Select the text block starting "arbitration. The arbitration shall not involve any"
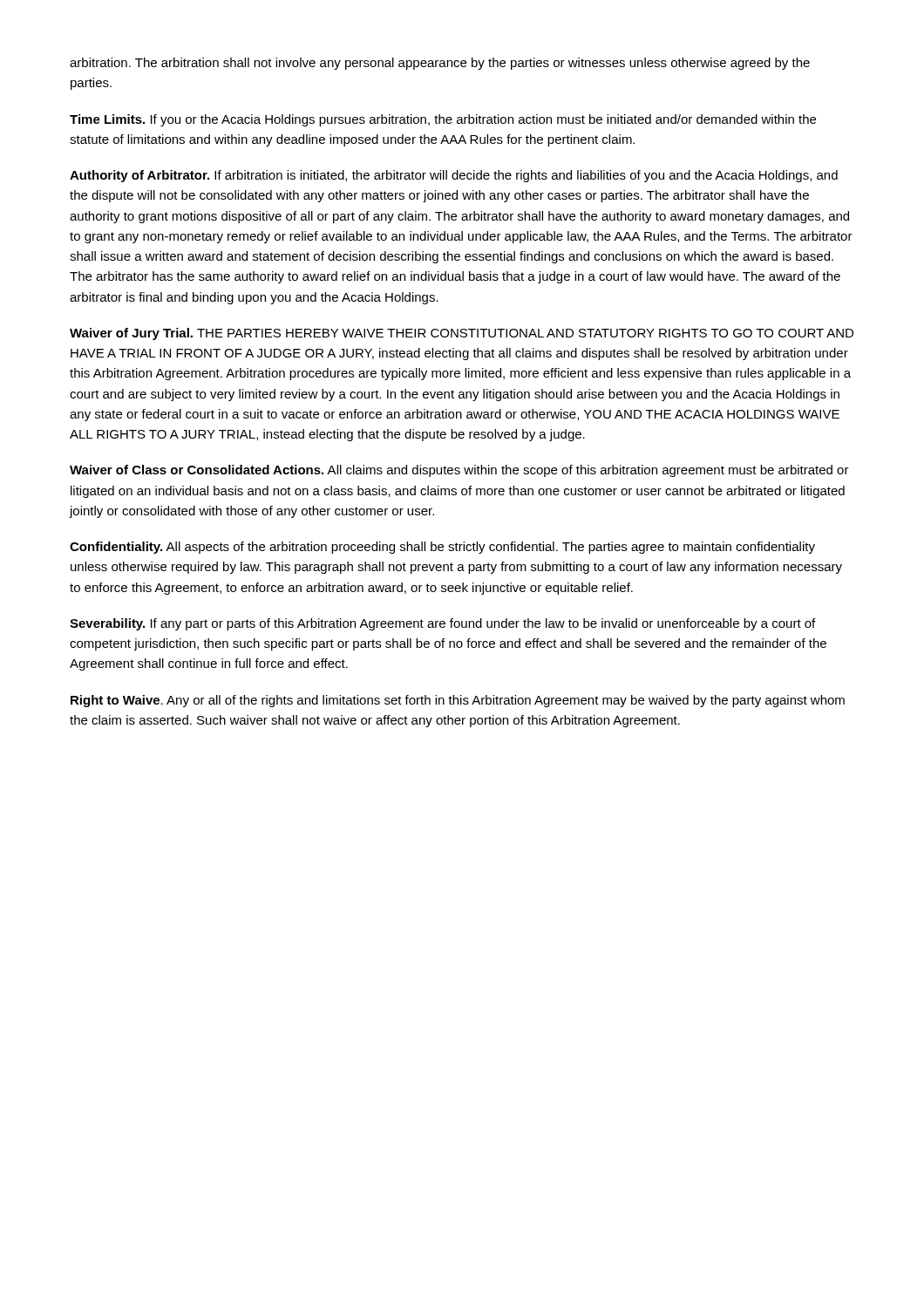The height and width of the screenshot is (1308, 924). click(x=440, y=72)
